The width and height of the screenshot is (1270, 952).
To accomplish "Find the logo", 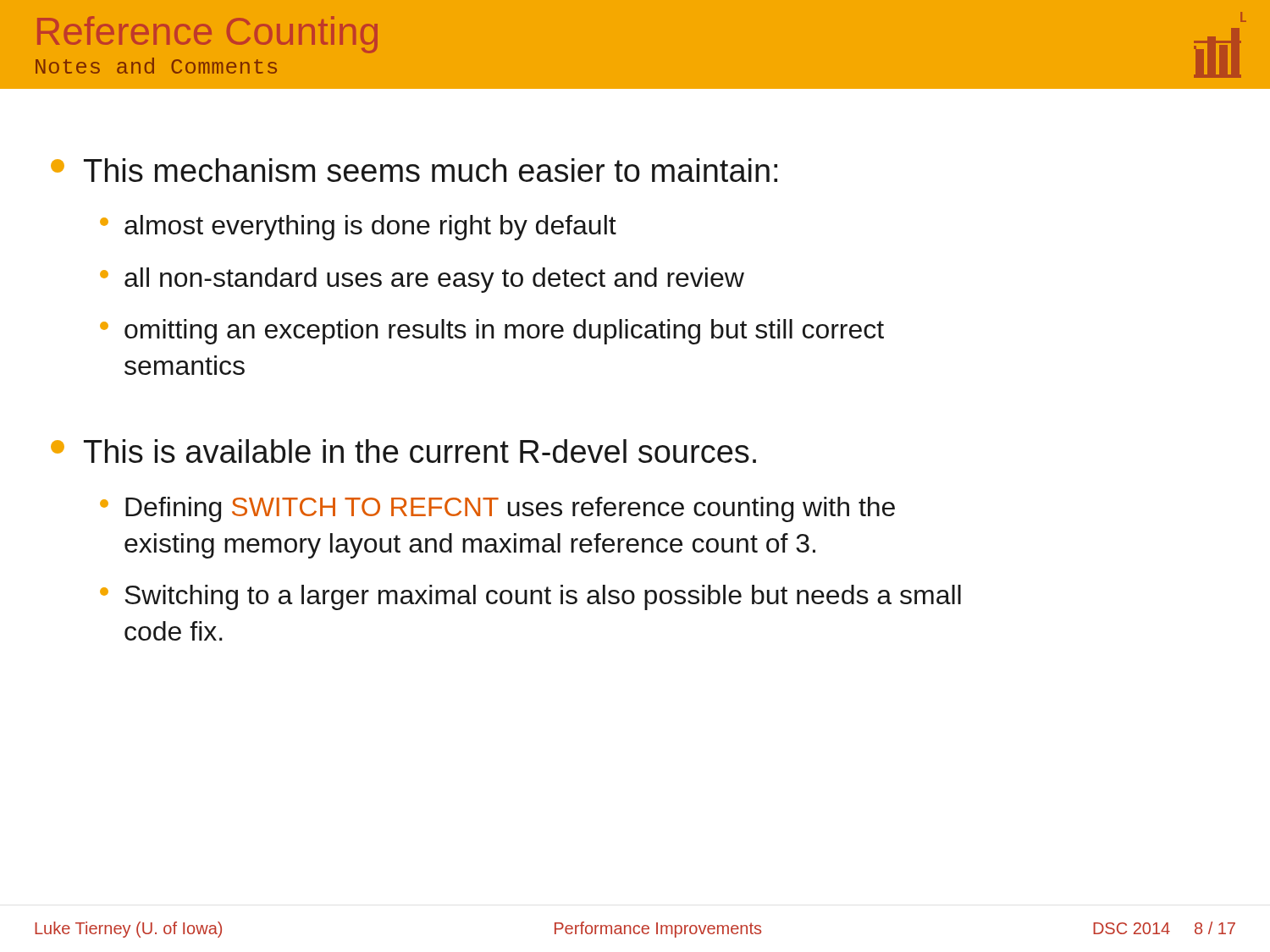I will click(1217, 46).
